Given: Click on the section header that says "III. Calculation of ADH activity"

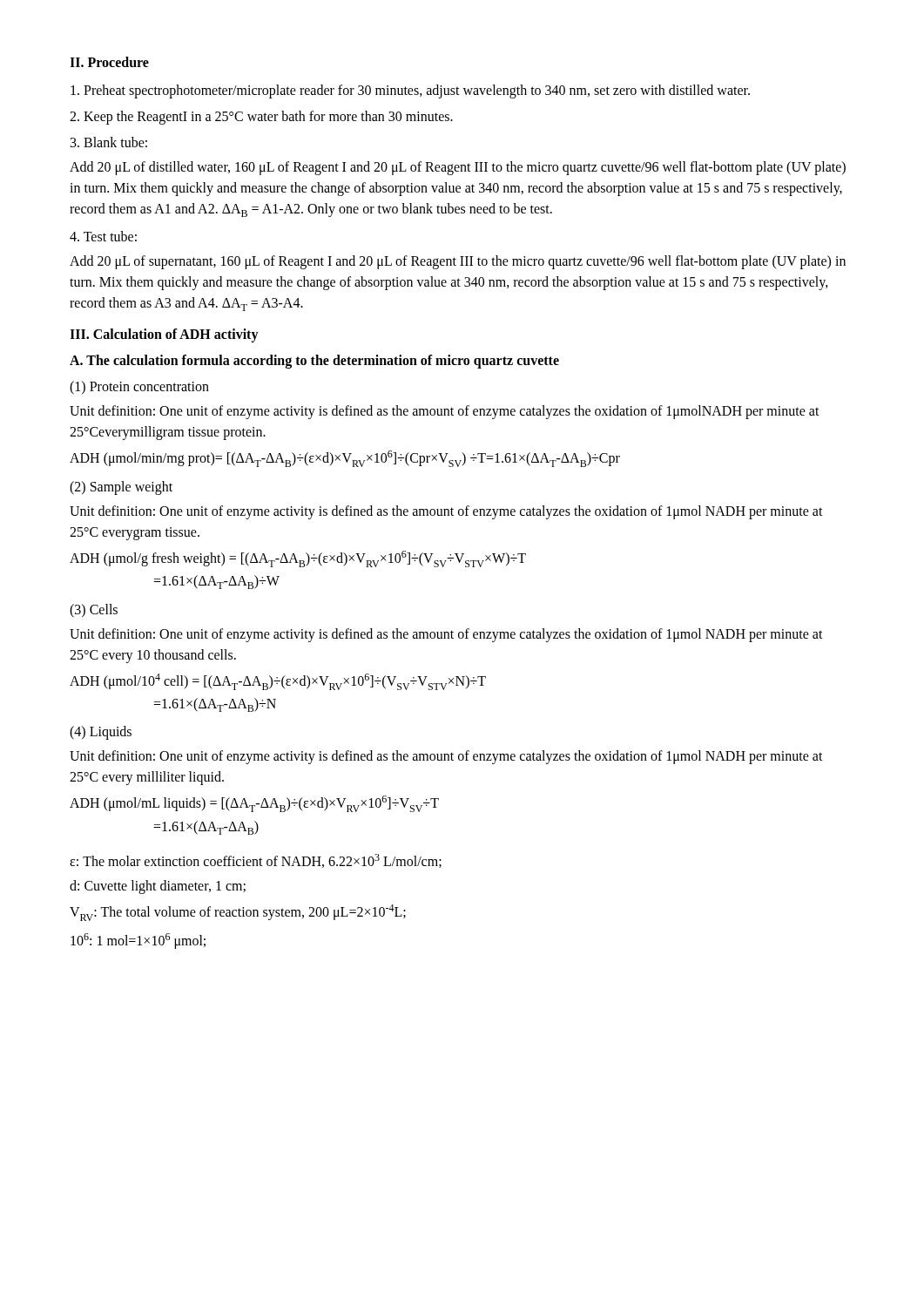Looking at the screenshot, I should click(164, 334).
